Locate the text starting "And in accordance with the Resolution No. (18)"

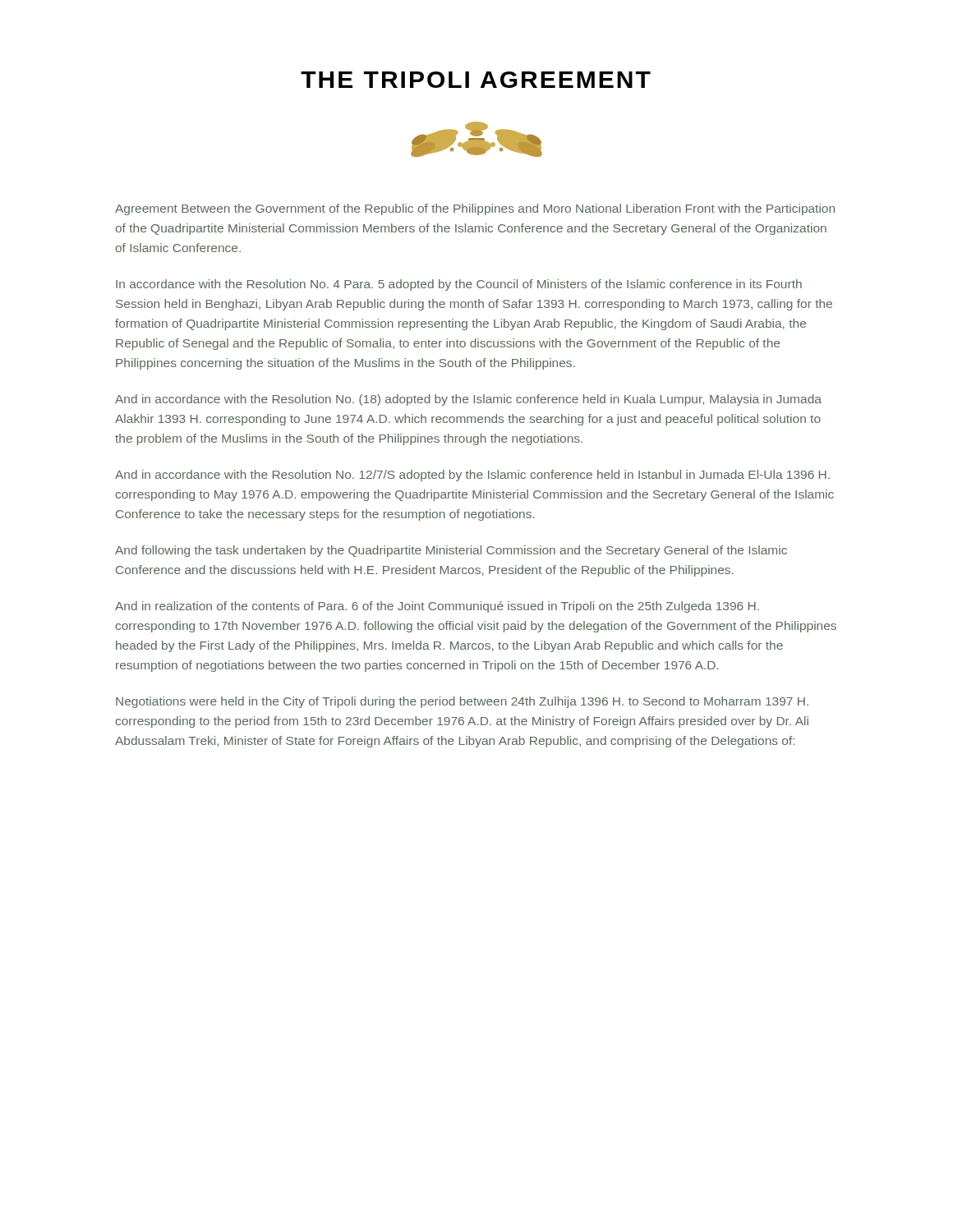pos(468,419)
